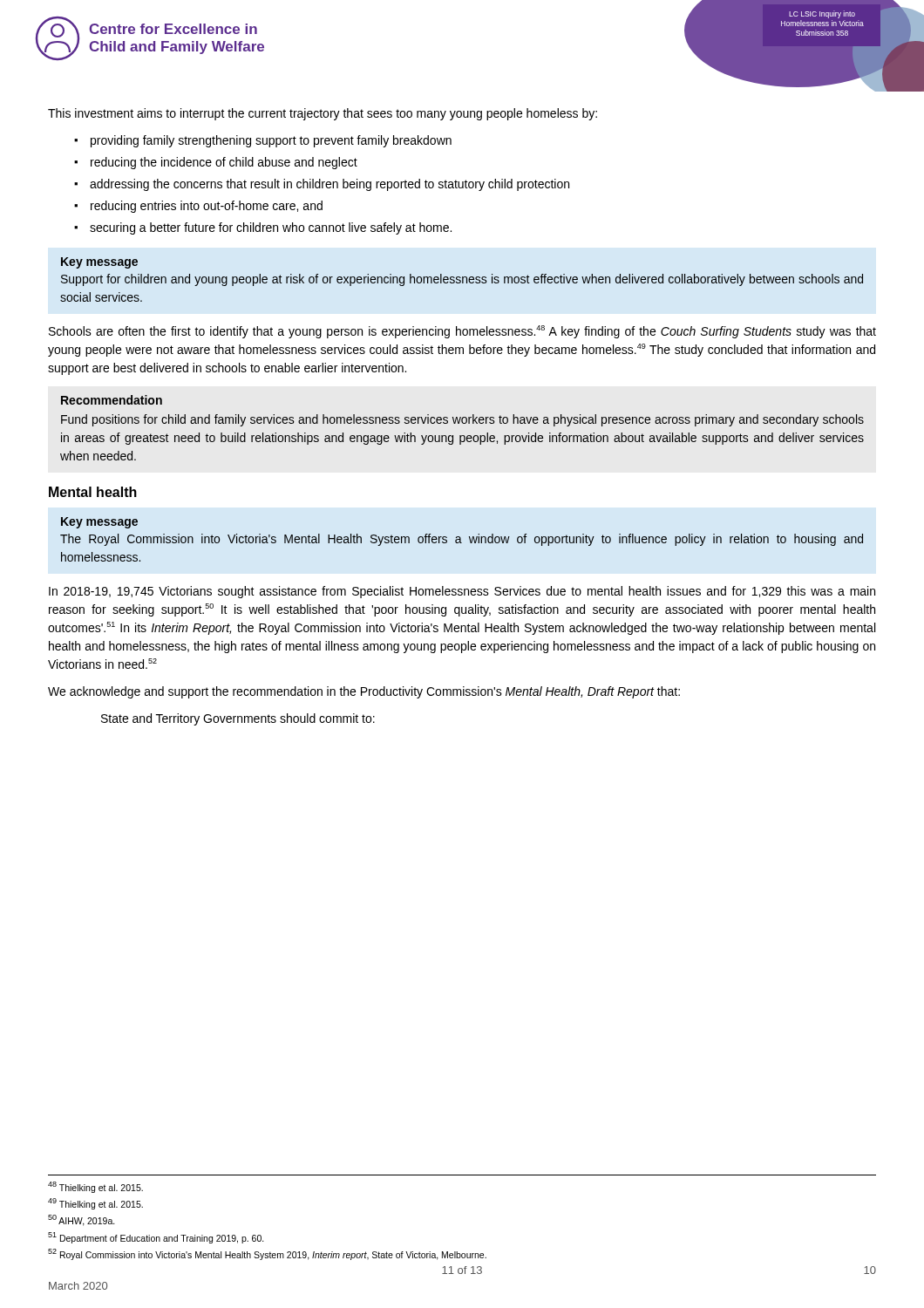The image size is (924, 1308).
Task: Locate the text block that reads "Schools are often the"
Action: coord(462,349)
